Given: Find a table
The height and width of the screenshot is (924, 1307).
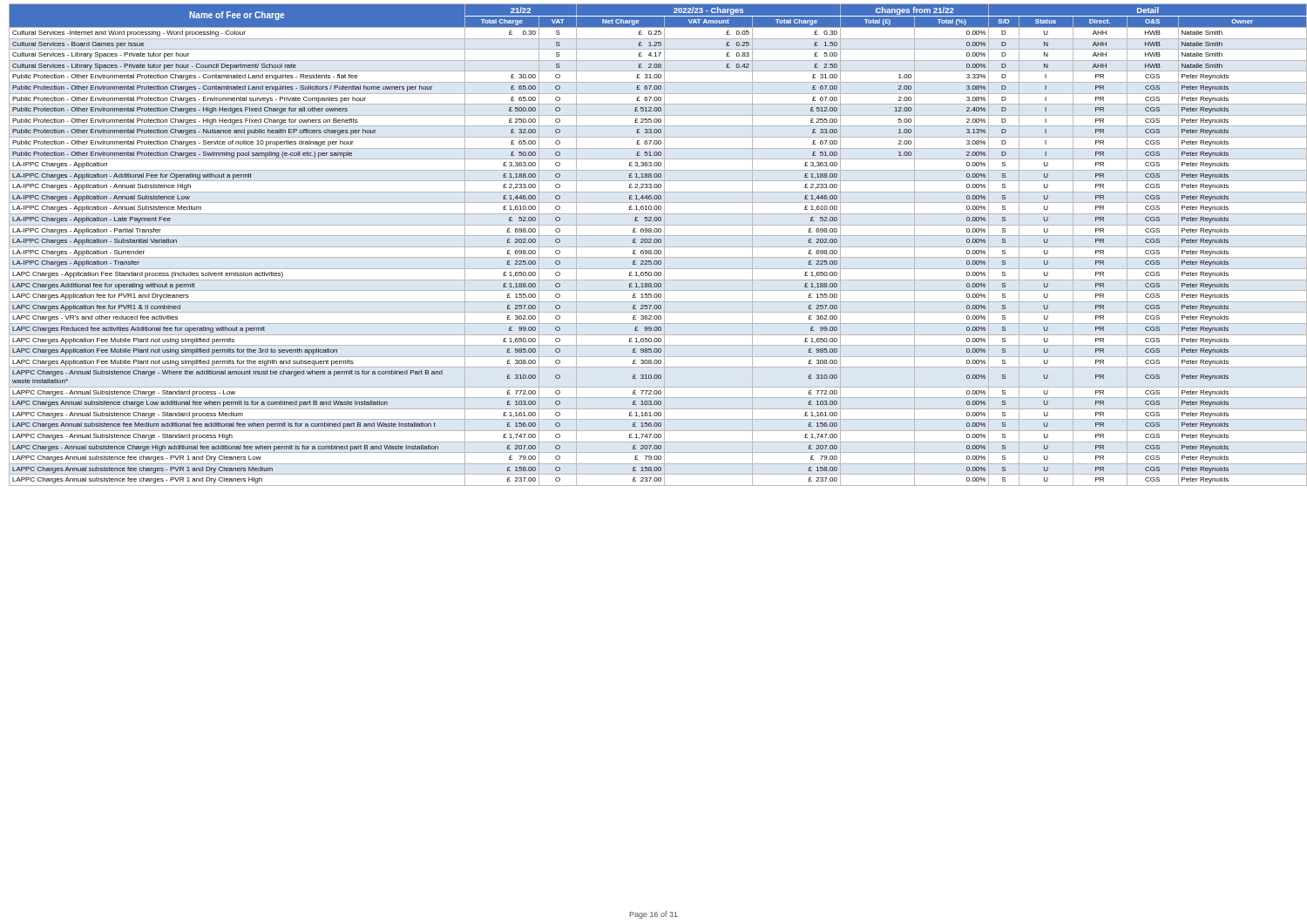Looking at the screenshot, I should [654, 245].
